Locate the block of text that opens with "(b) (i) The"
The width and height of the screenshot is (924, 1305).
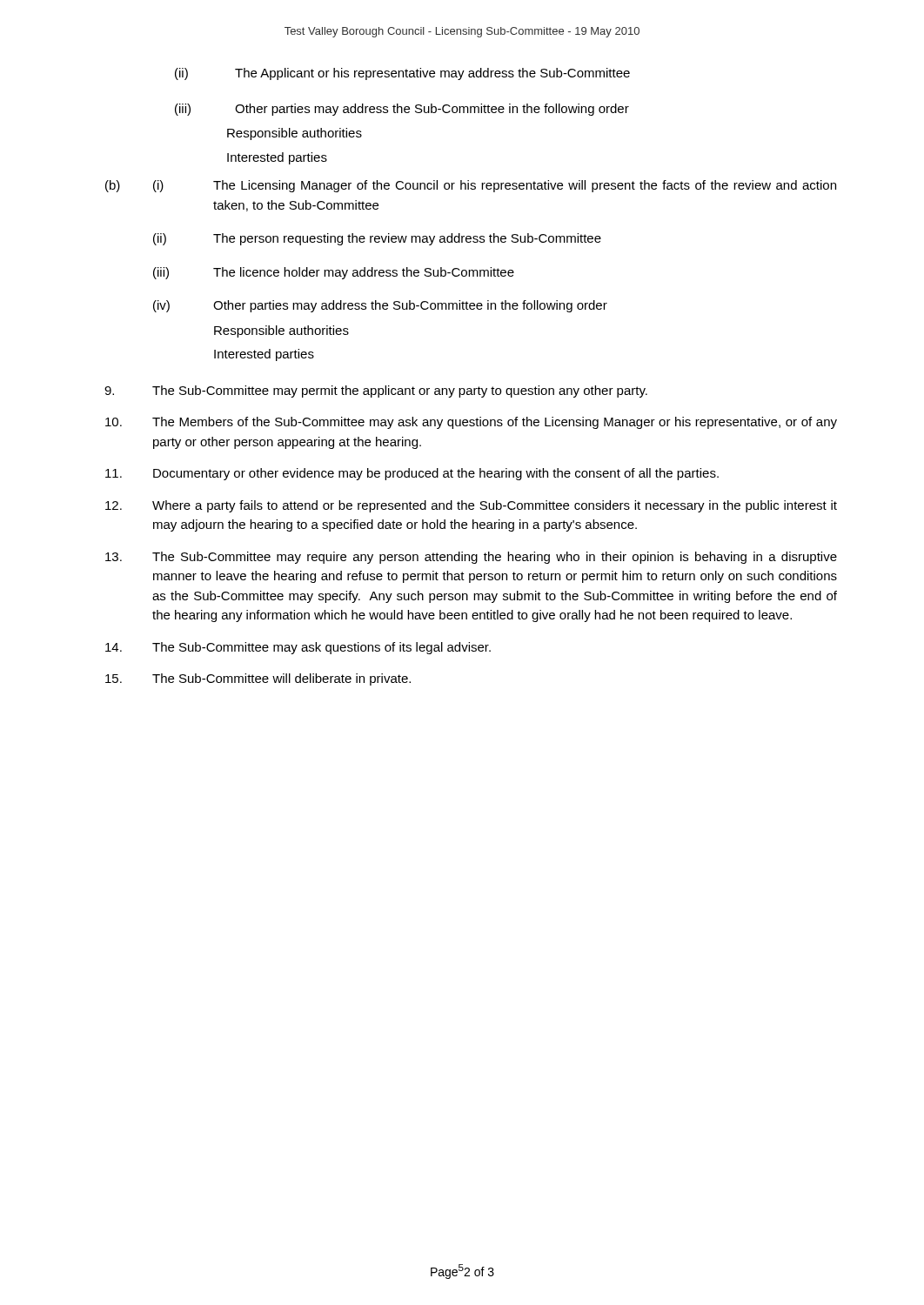[x=471, y=272]
